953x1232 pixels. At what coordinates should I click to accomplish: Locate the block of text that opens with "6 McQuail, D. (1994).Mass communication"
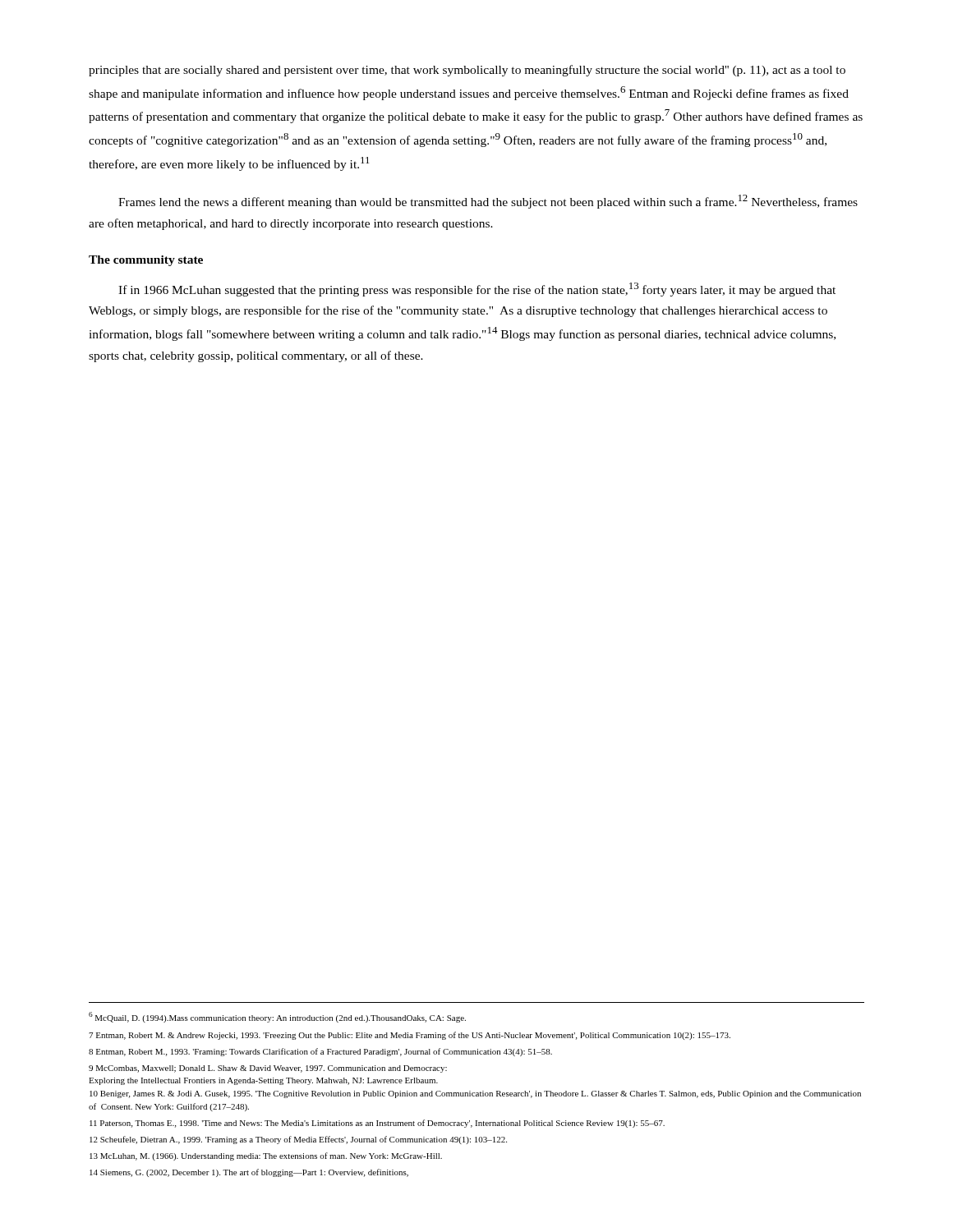coord(278,1016)
